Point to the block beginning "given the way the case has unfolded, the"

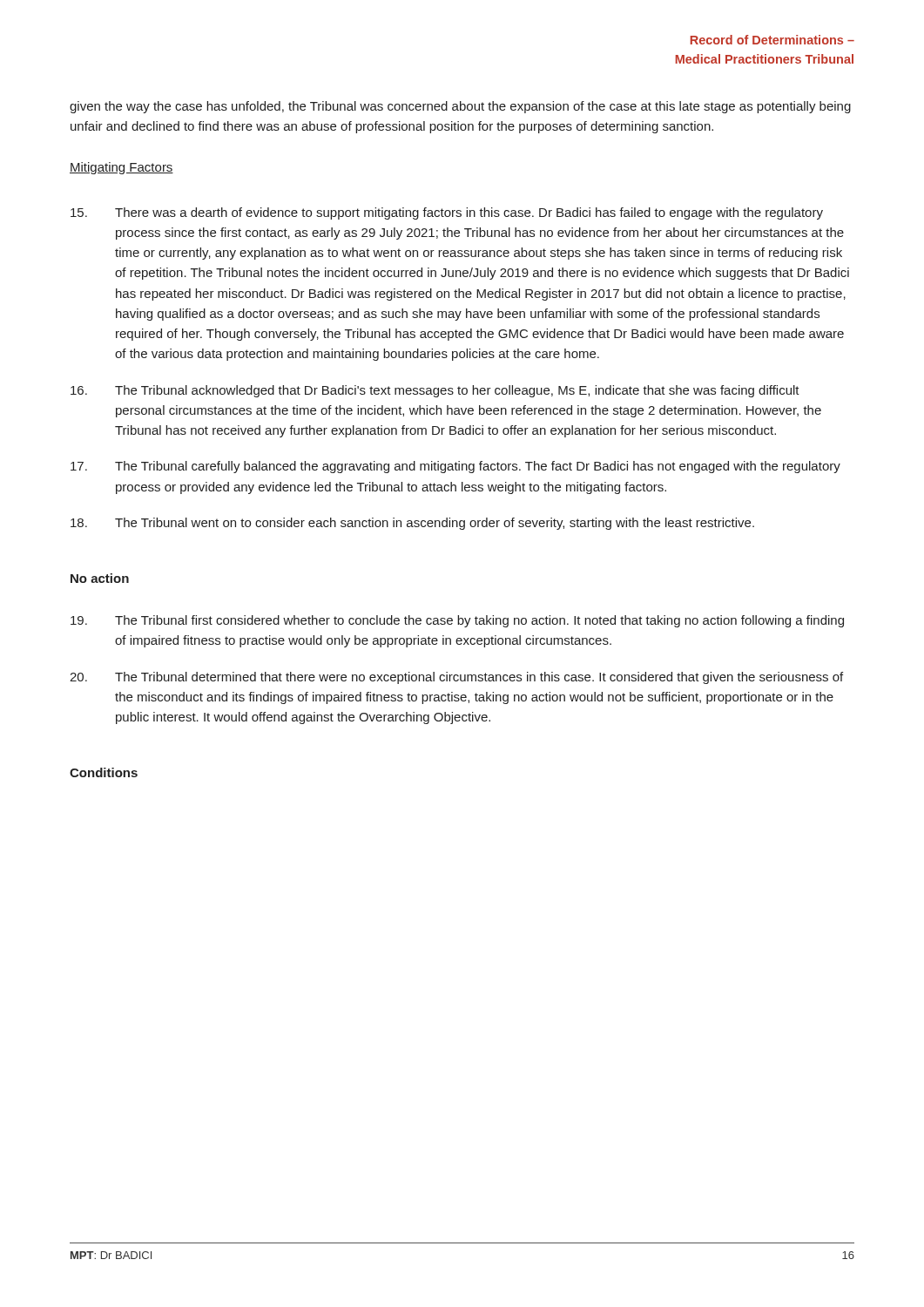pos(460,116)
